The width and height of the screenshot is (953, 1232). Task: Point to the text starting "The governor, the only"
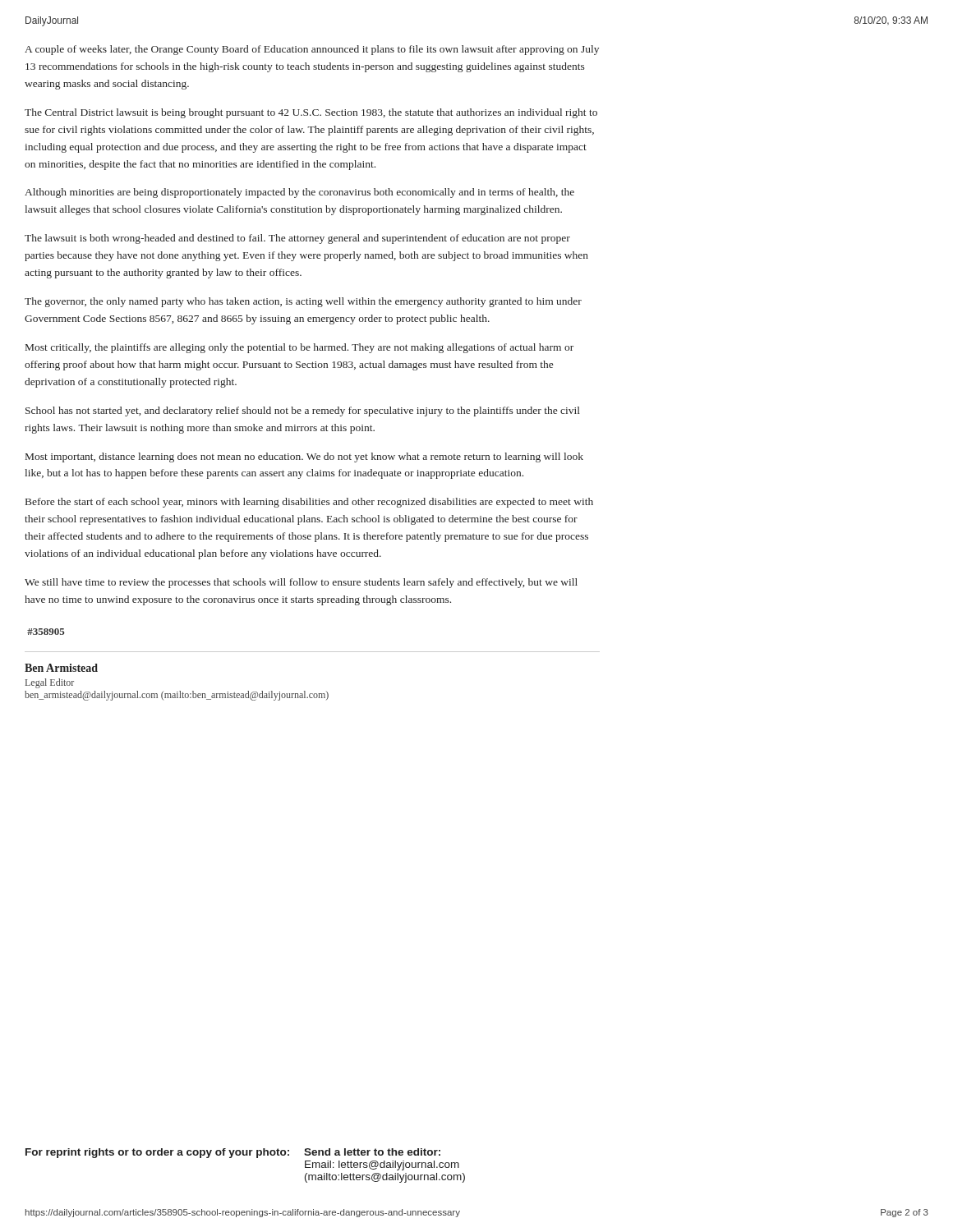[303, 310]
